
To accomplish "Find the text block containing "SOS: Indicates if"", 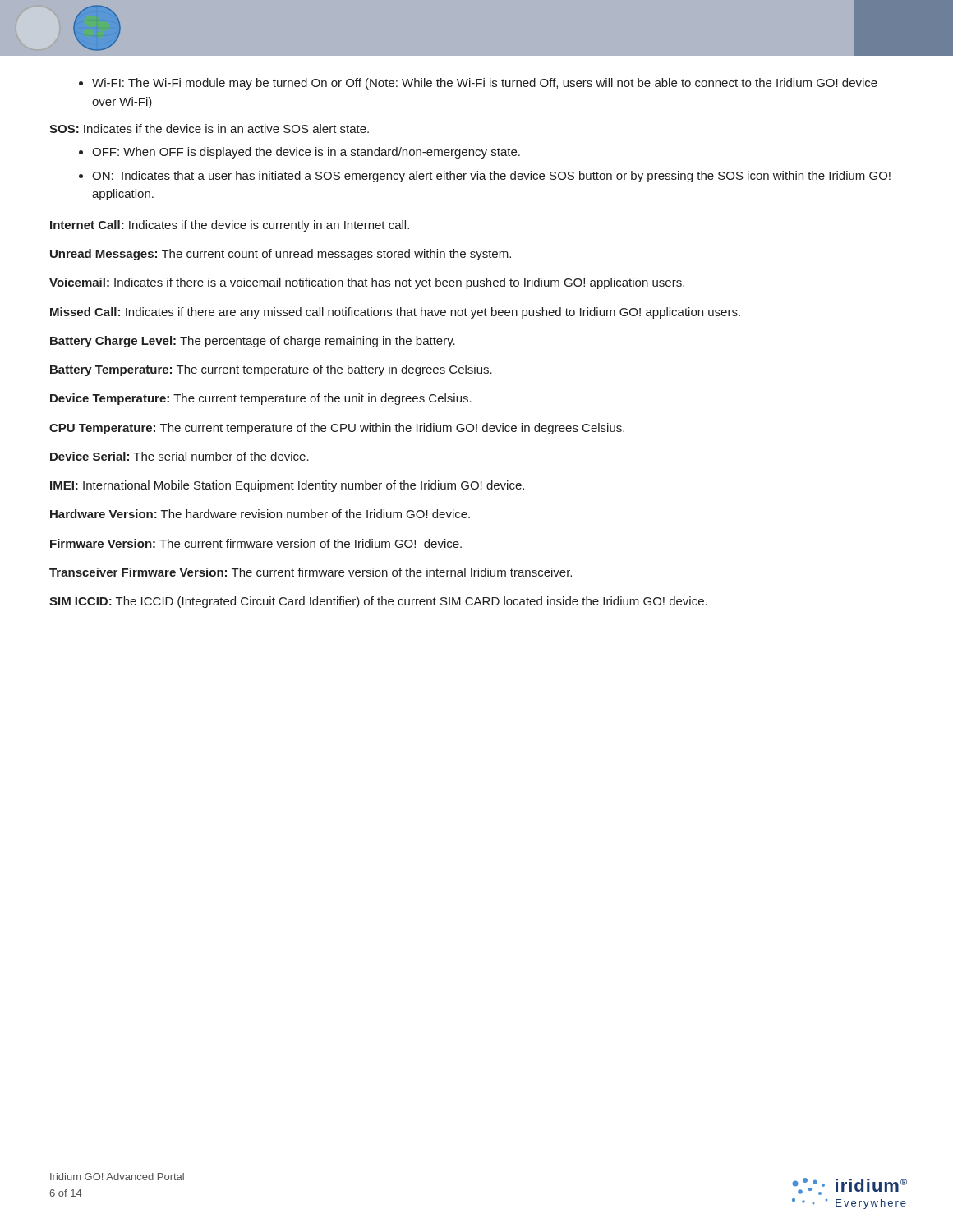I will pos(210,129).
